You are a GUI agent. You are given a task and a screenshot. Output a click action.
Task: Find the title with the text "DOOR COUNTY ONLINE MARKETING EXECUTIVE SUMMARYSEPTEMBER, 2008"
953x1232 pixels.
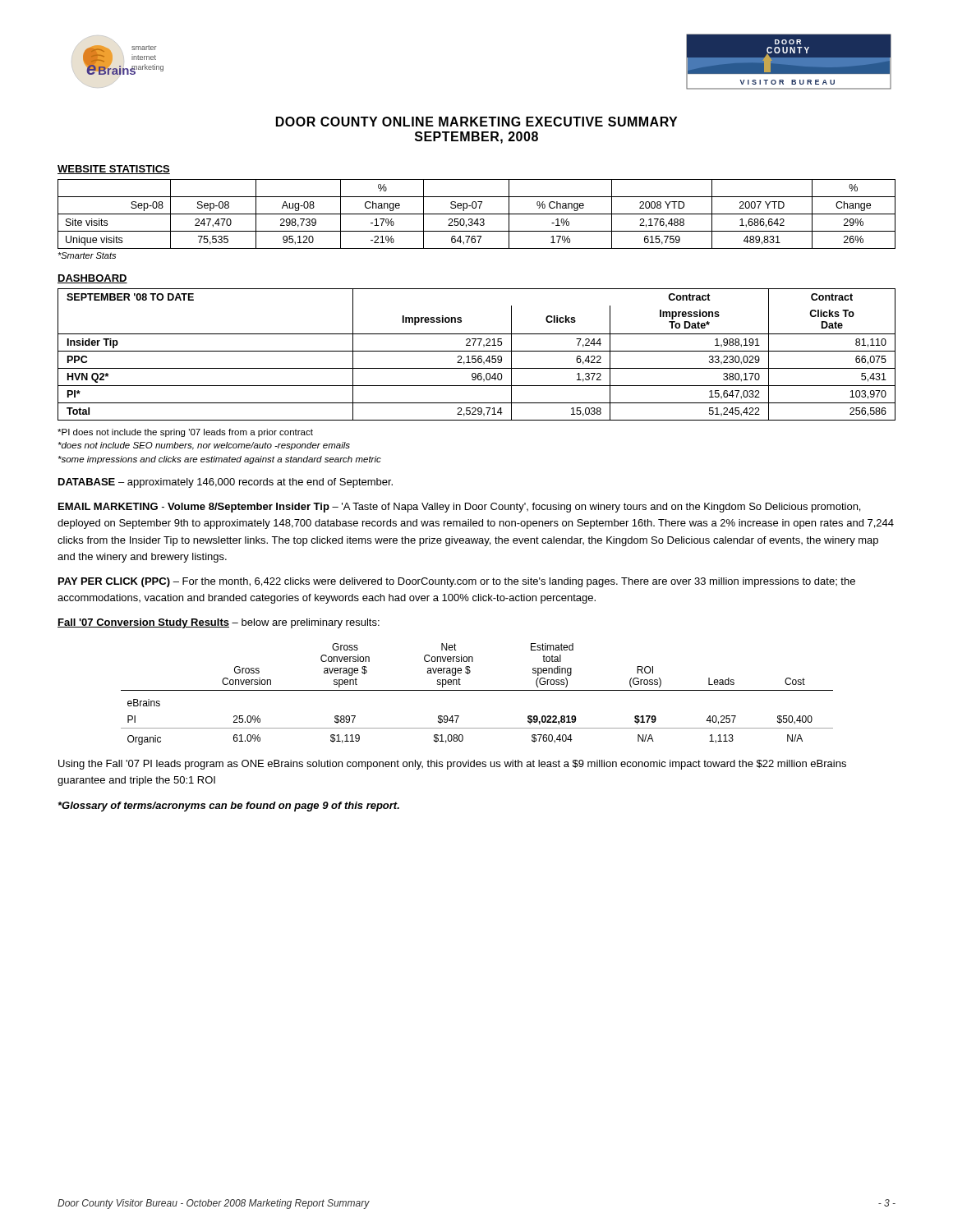click(x=476, y=130)
